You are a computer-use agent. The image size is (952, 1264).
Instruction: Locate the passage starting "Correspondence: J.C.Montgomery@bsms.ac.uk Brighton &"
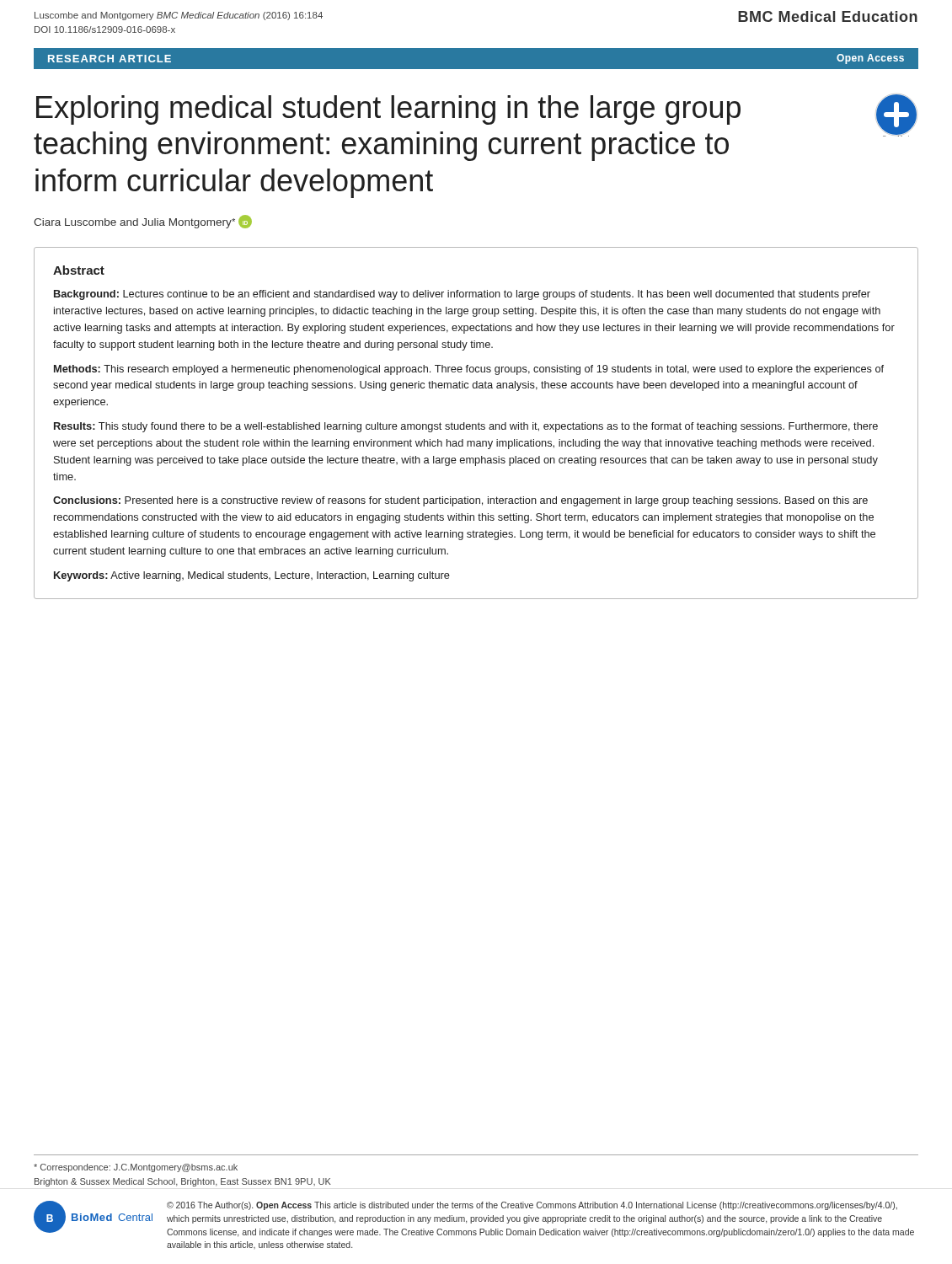(x=136, y=1168)
